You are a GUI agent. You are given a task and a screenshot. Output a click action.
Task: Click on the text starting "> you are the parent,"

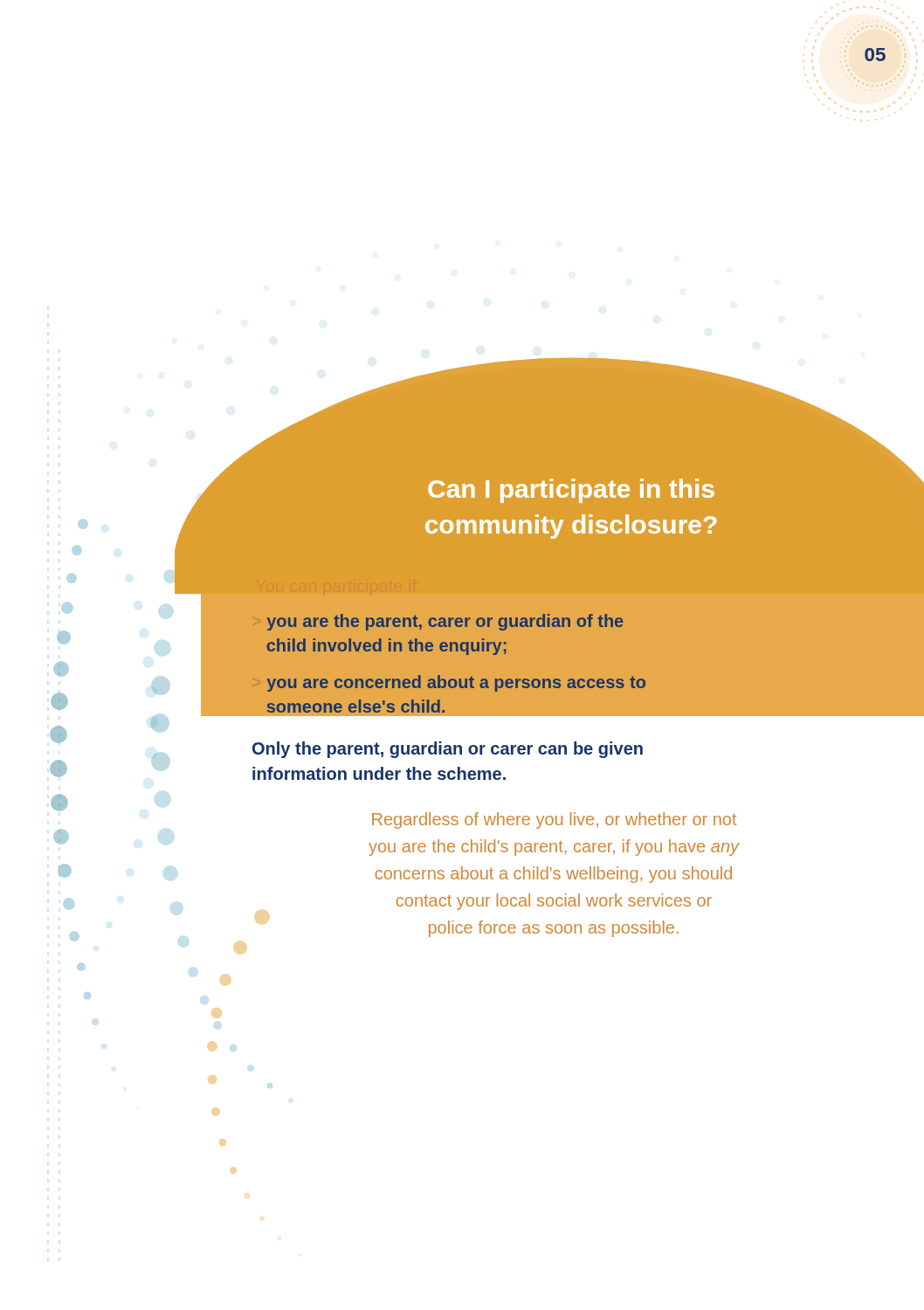[x=438, y=633]
